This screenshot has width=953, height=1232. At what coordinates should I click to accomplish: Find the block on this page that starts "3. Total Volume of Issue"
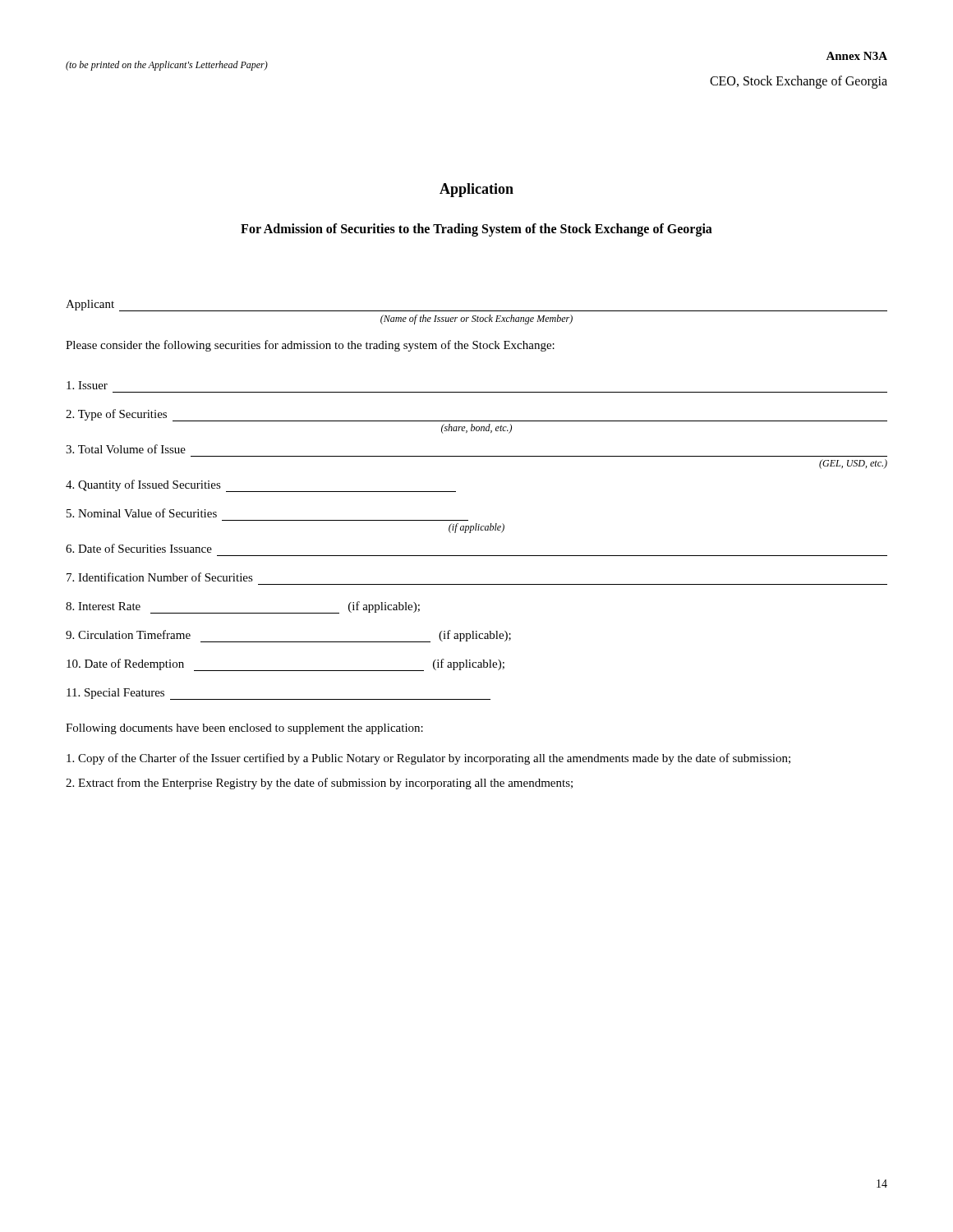tap(476, 455)
